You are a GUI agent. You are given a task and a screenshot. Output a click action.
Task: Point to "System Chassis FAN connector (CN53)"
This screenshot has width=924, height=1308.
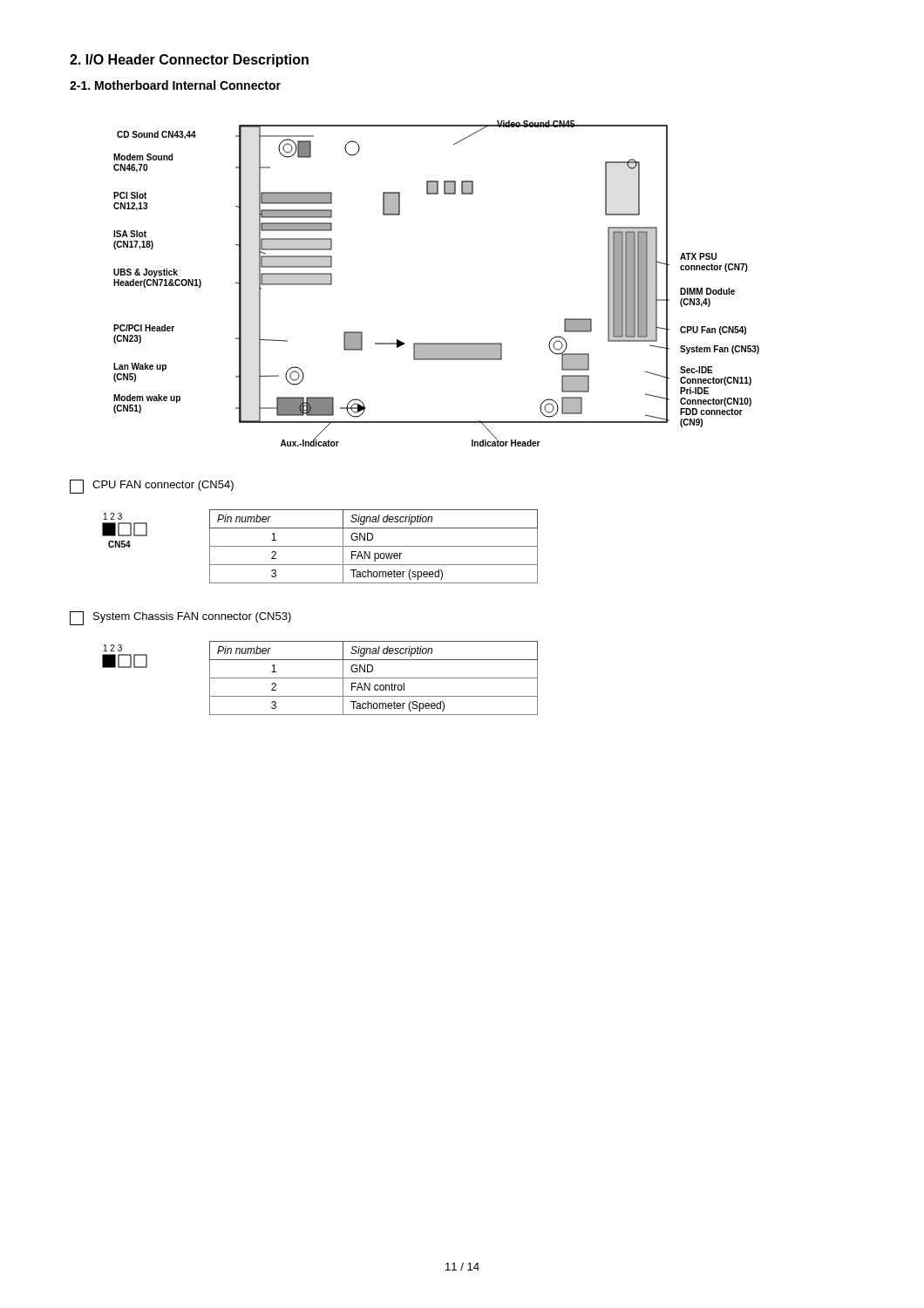(x=180, y=618)
